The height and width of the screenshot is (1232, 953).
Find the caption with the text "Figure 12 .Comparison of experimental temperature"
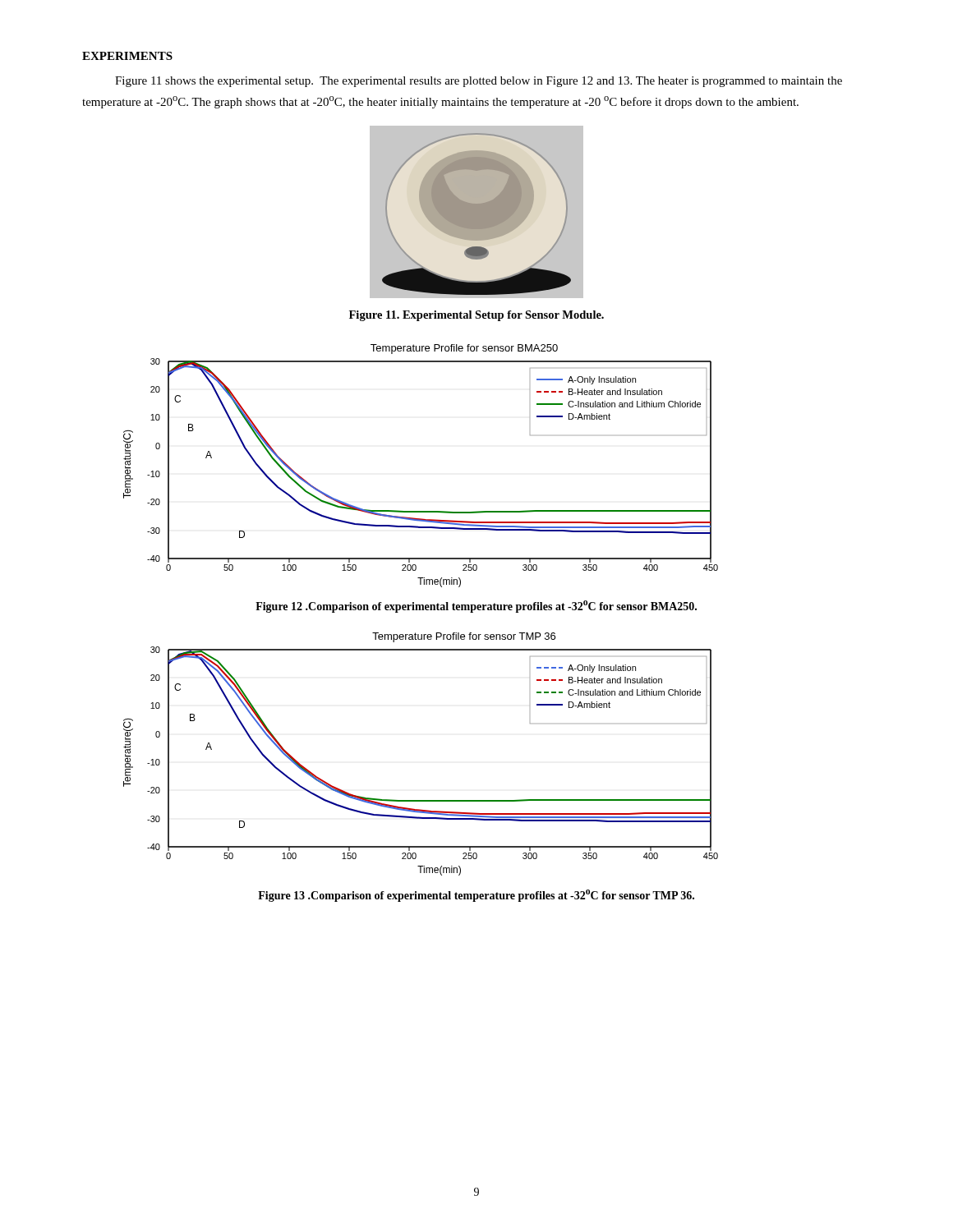pyautogui.click(x=476, y=605)
